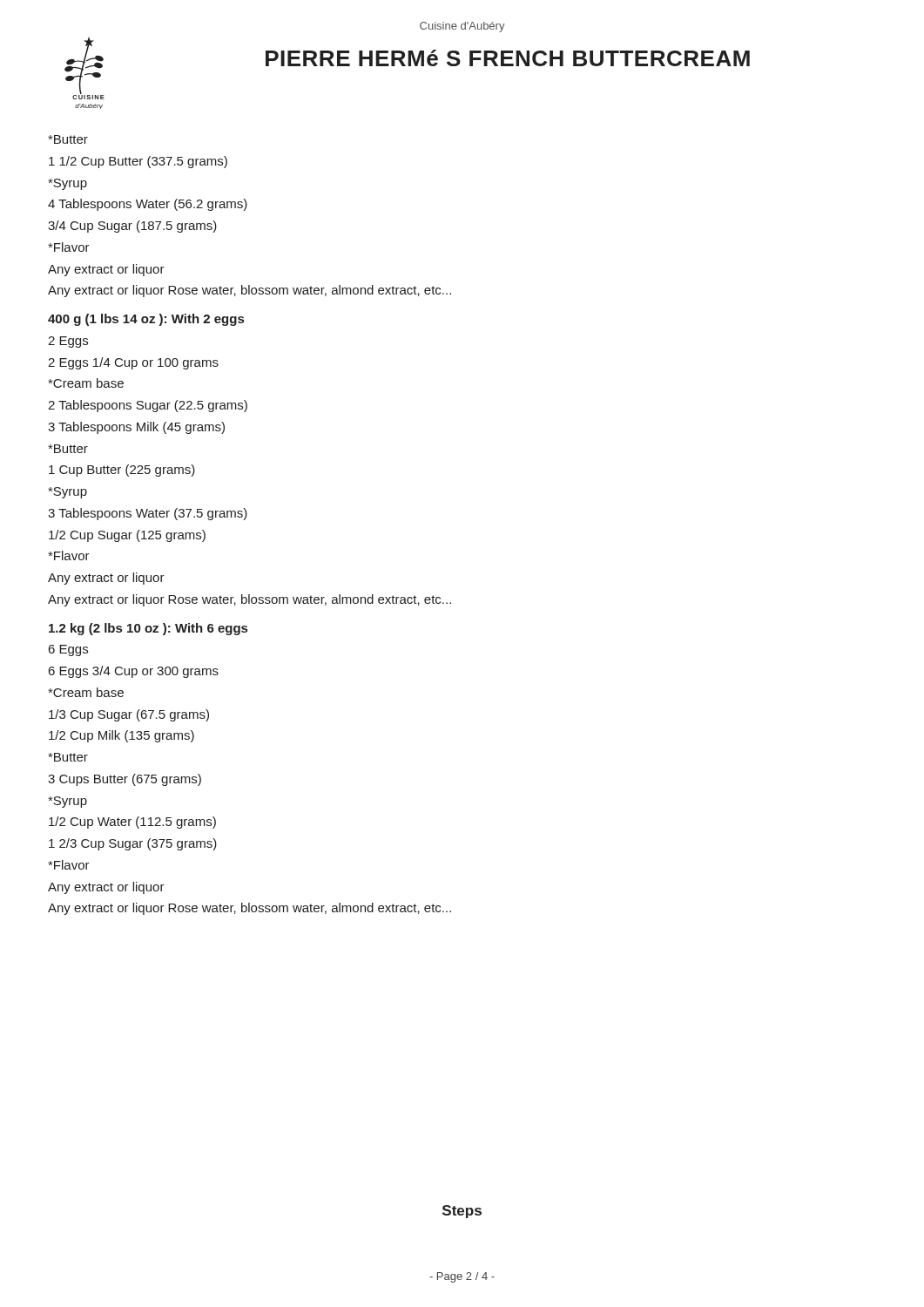Click on the region starting "3 Cups Butter (675 grams)"

125,778
